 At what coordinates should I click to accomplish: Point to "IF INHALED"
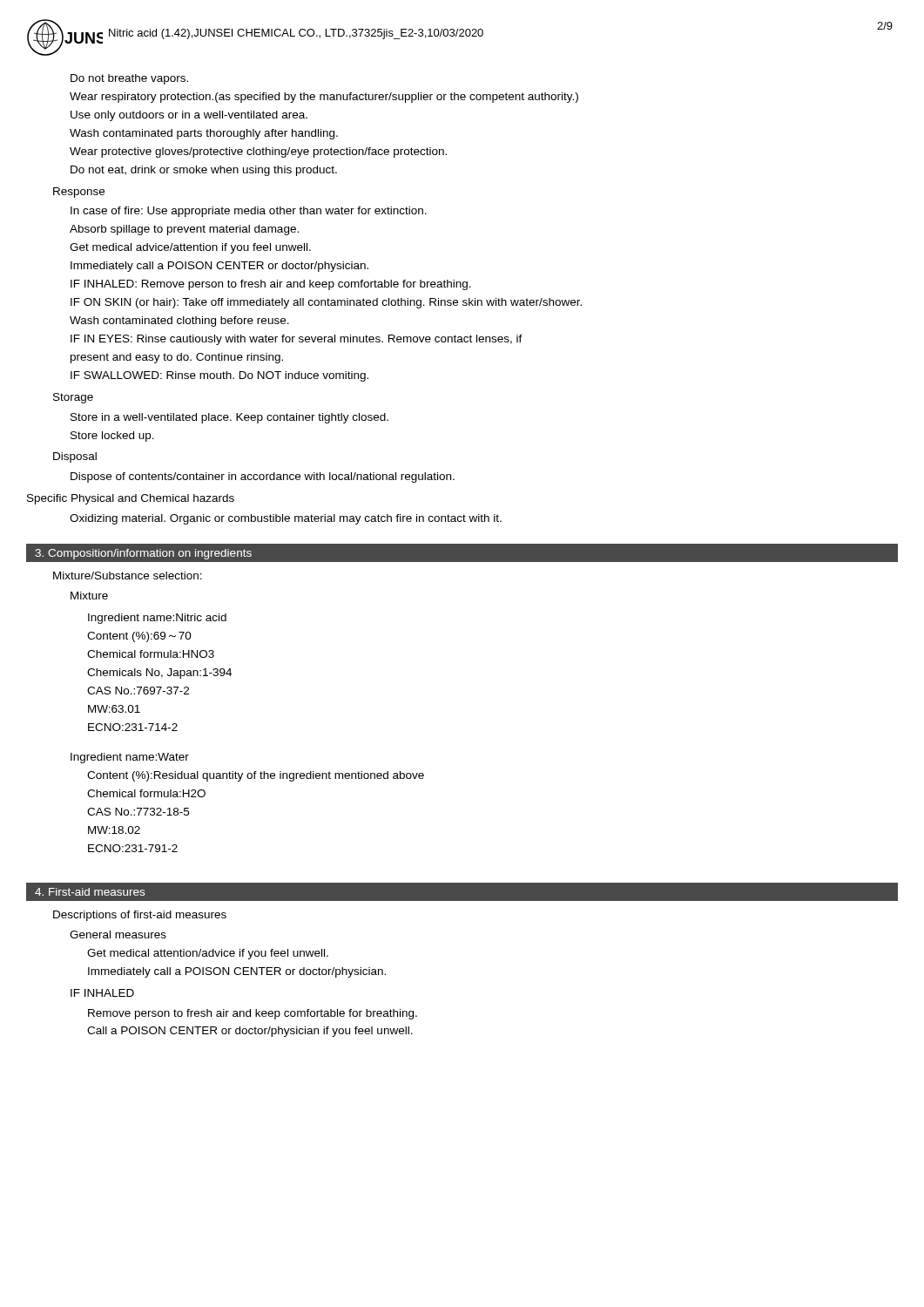click(x=102, y=993)
